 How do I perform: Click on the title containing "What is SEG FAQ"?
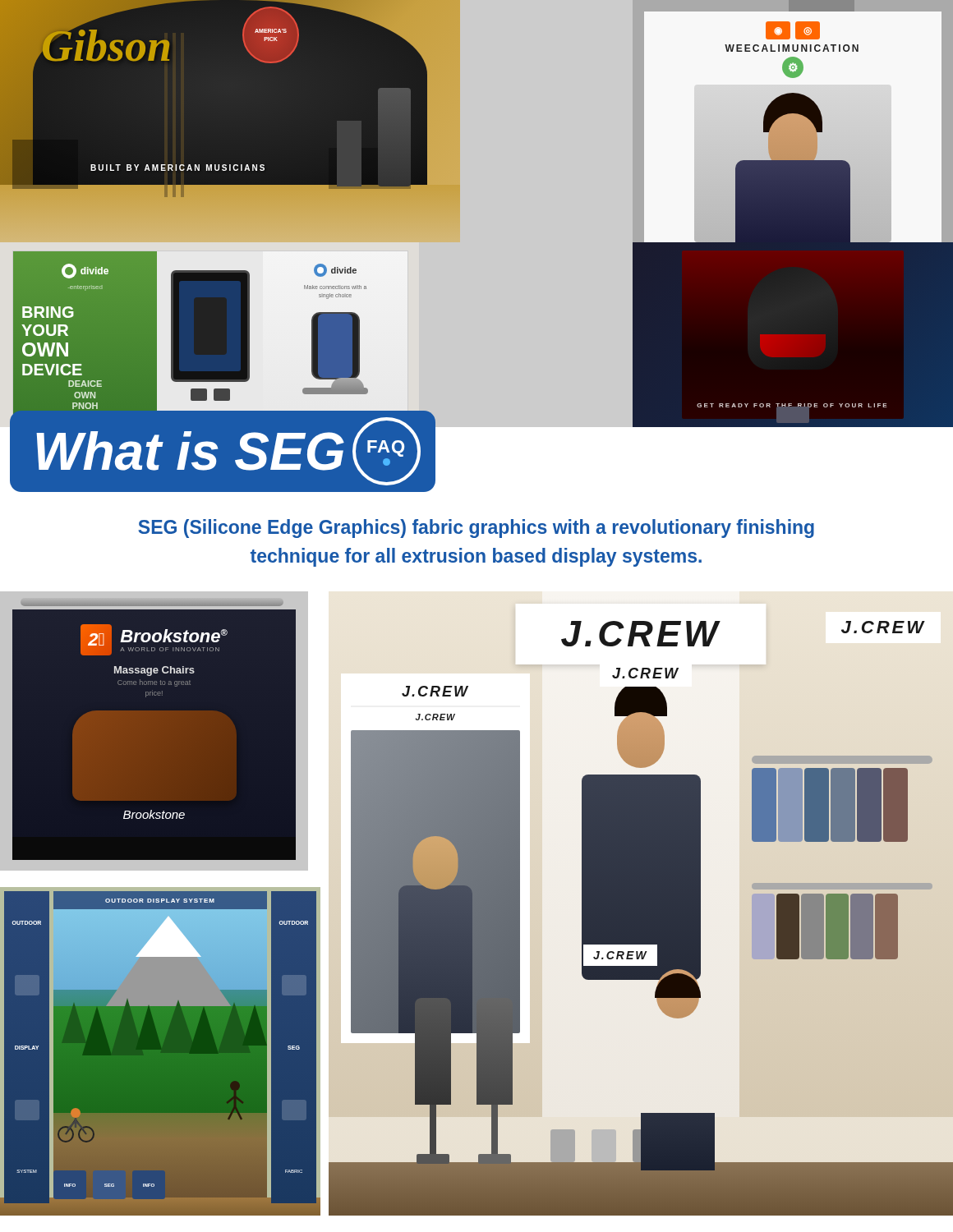coord(222,451)
